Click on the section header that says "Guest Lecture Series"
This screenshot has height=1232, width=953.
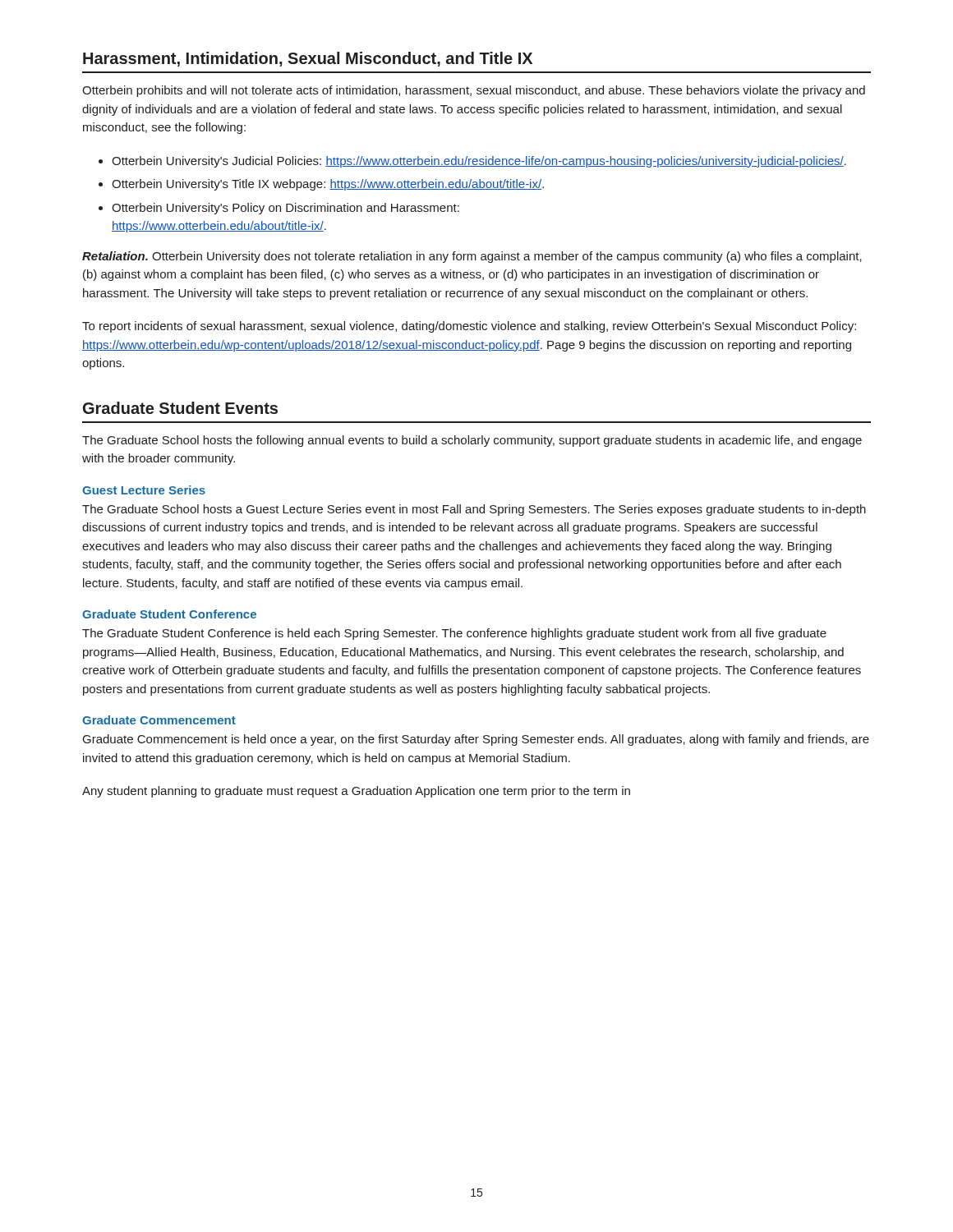pos(144,490)
